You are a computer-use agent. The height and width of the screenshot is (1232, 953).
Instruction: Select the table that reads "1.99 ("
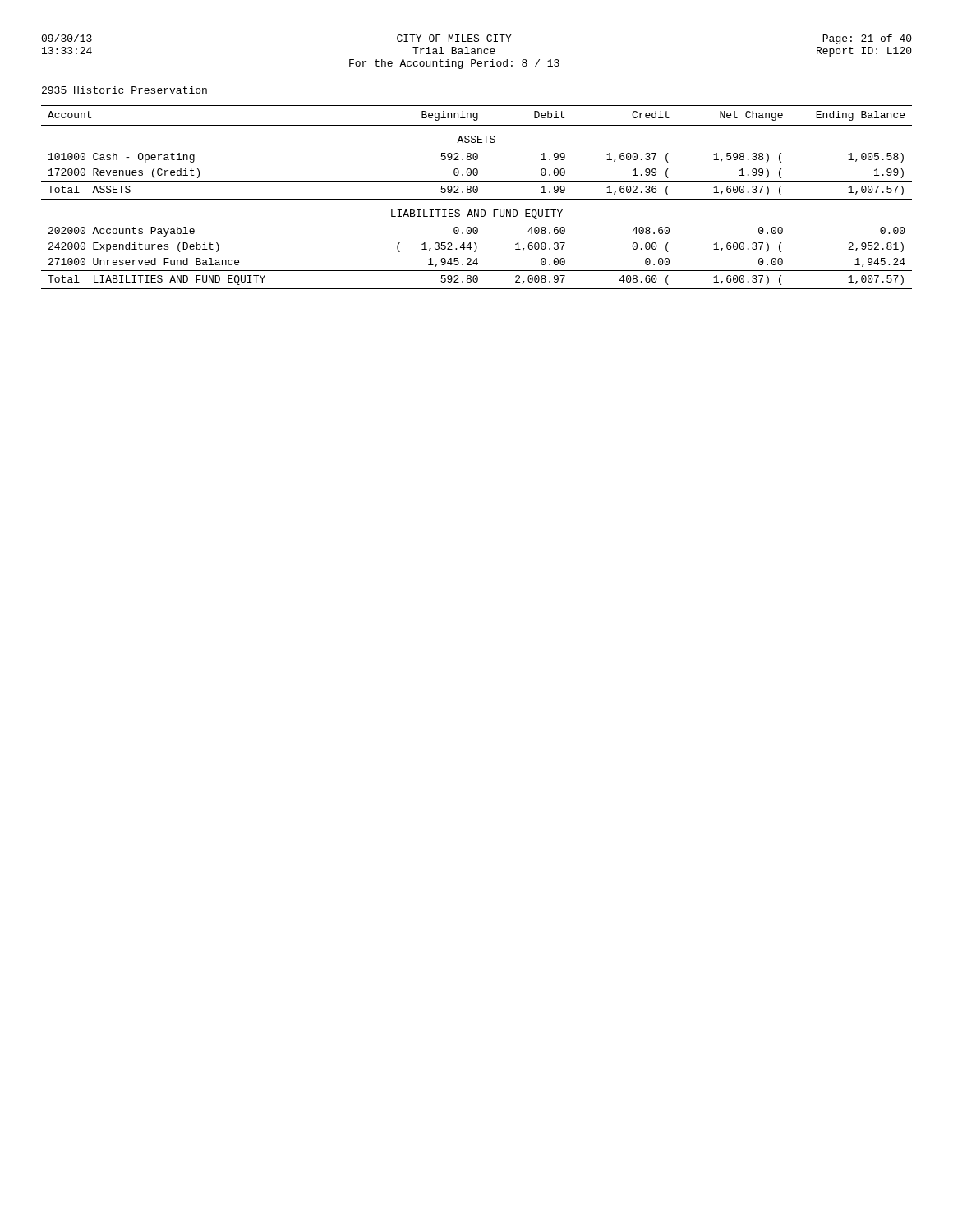476,197
